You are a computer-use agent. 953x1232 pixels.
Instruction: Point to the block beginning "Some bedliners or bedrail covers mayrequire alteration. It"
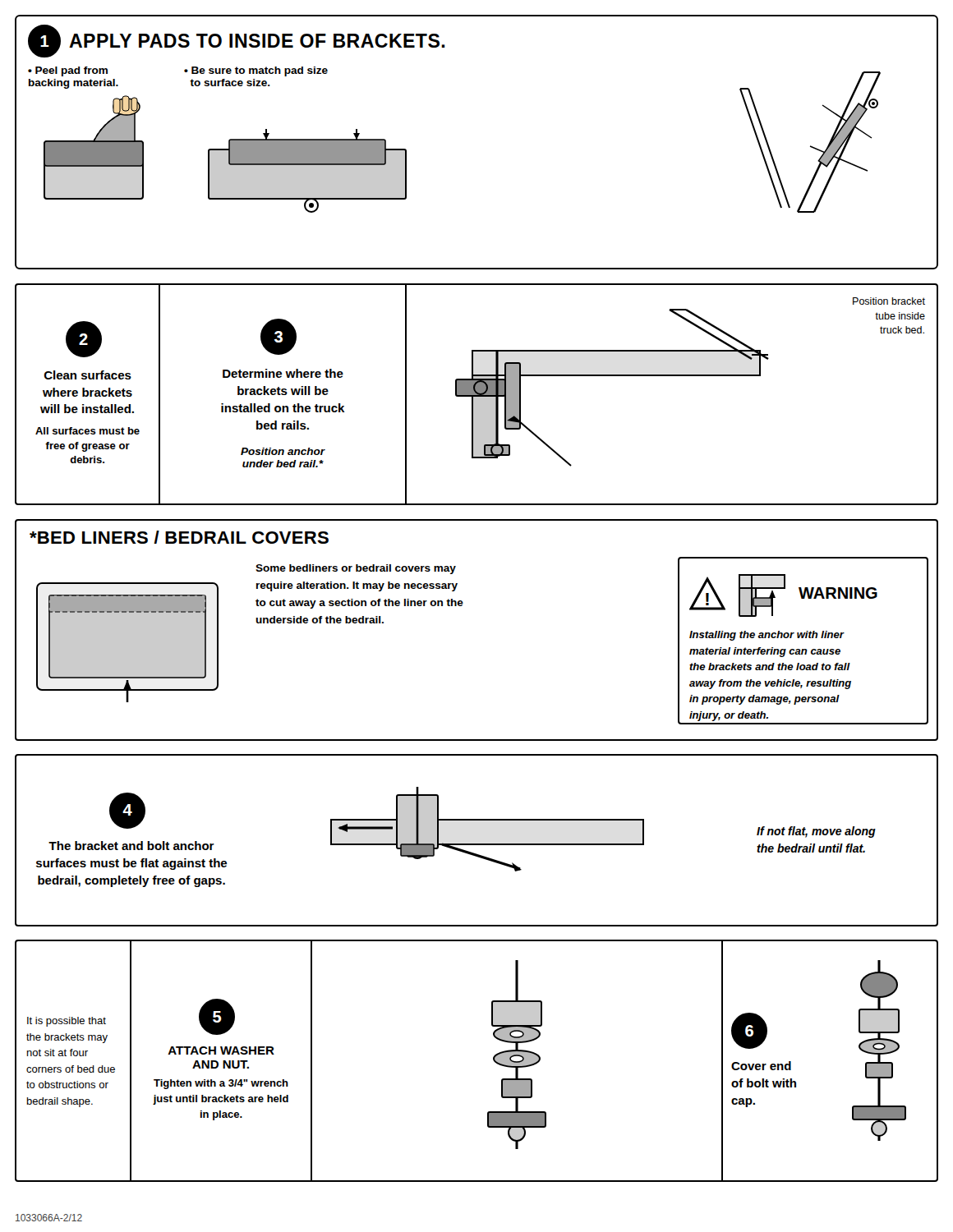tap(359, 594)
